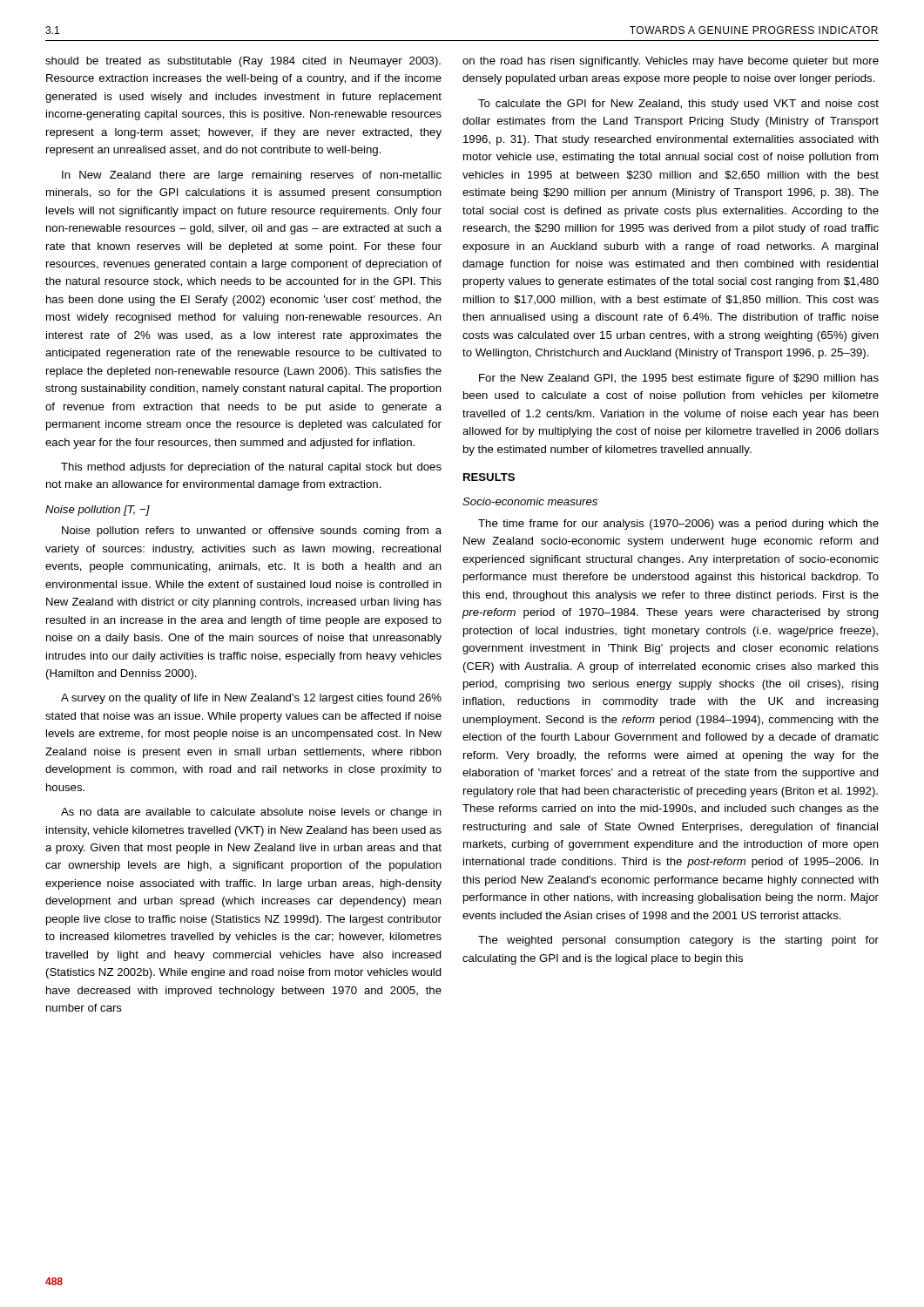Viewport: 924px width, 1307px height.
Task: Point to the element starting "should be treated as substitutable (Ray 1984"
Action: coord(243,106)
